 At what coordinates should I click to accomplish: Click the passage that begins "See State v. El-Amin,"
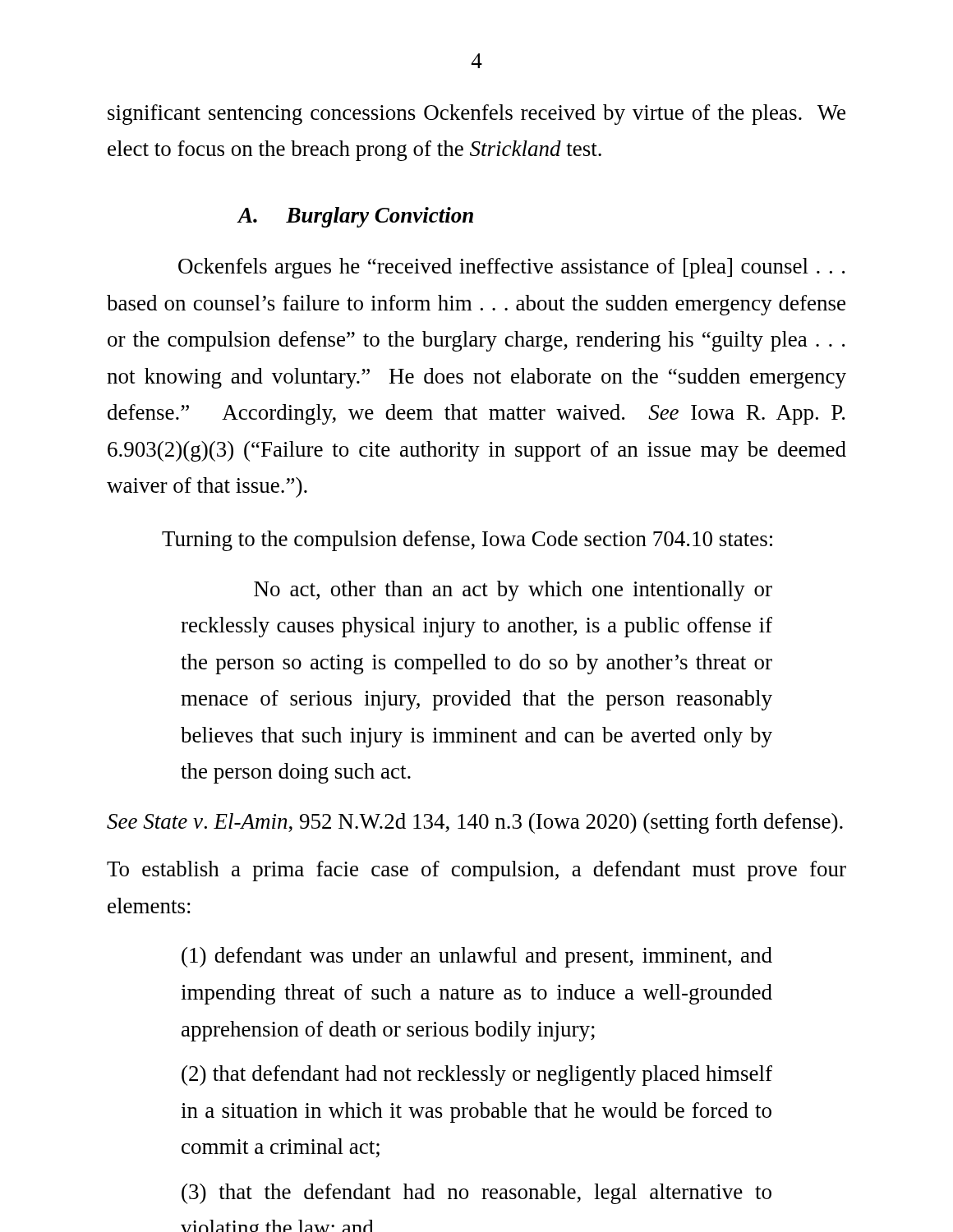click(476, 821)
